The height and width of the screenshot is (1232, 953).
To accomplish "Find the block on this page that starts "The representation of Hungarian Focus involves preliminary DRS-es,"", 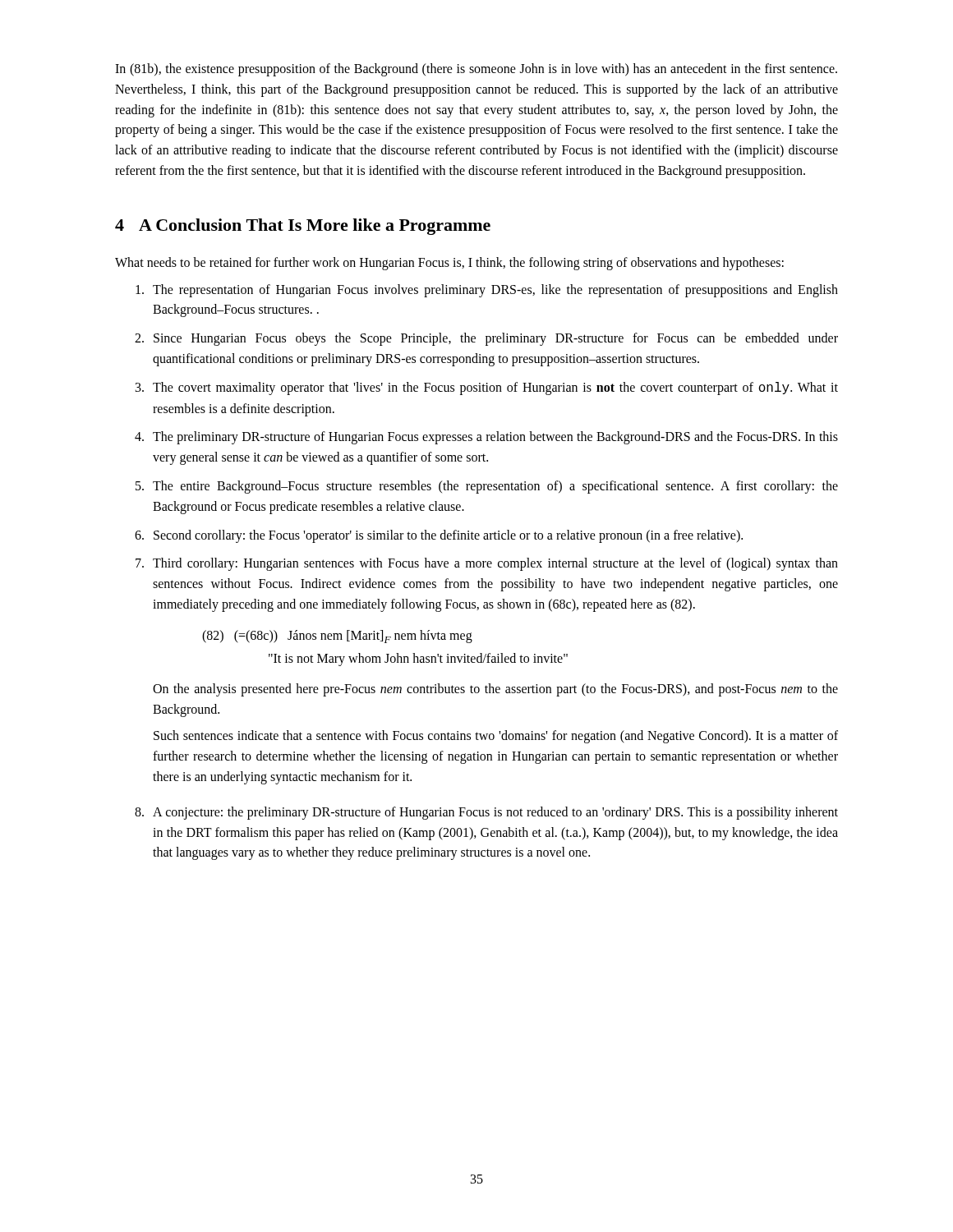I will (x=476, y=300).
